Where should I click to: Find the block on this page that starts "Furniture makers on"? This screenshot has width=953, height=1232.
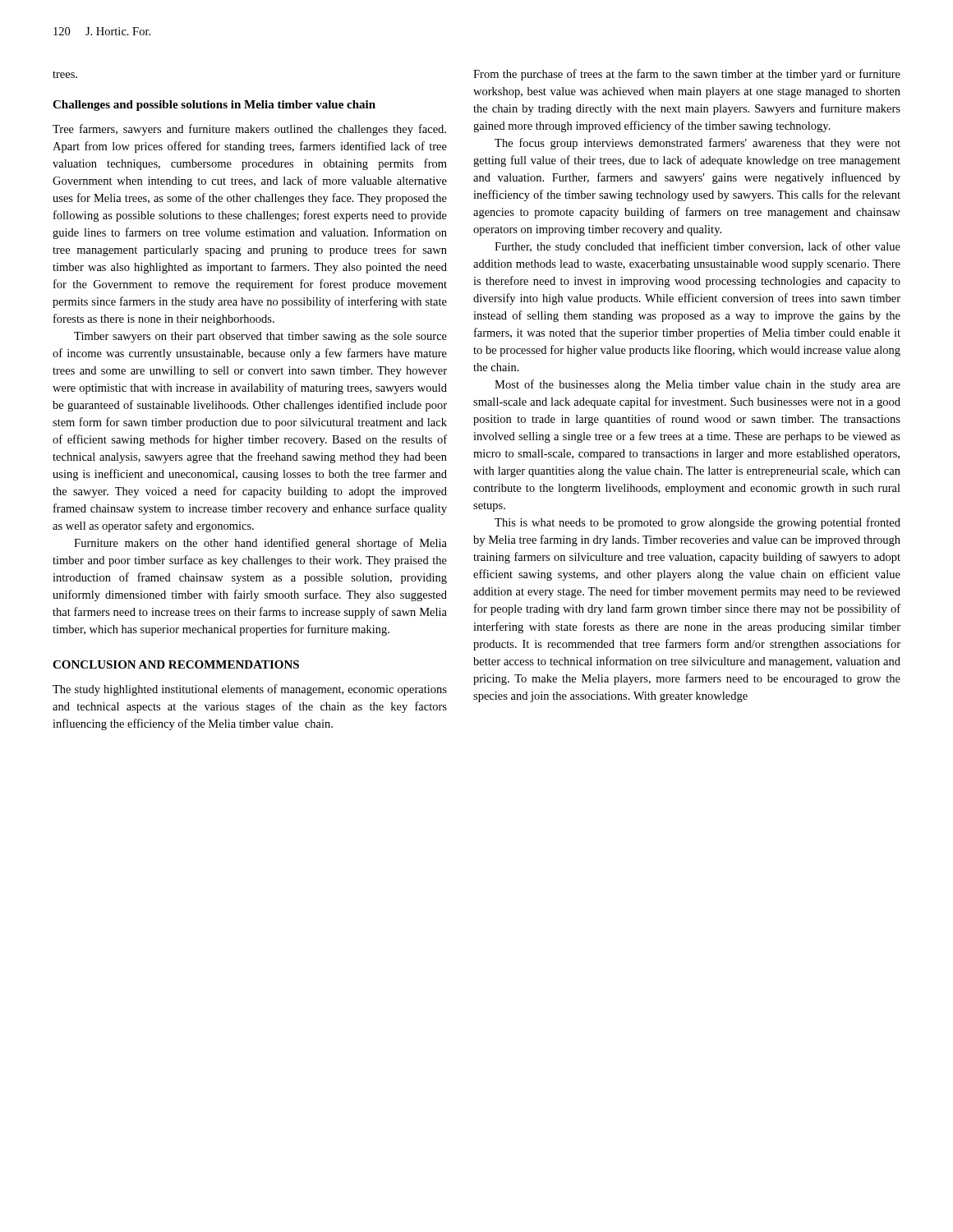point(250,587)
